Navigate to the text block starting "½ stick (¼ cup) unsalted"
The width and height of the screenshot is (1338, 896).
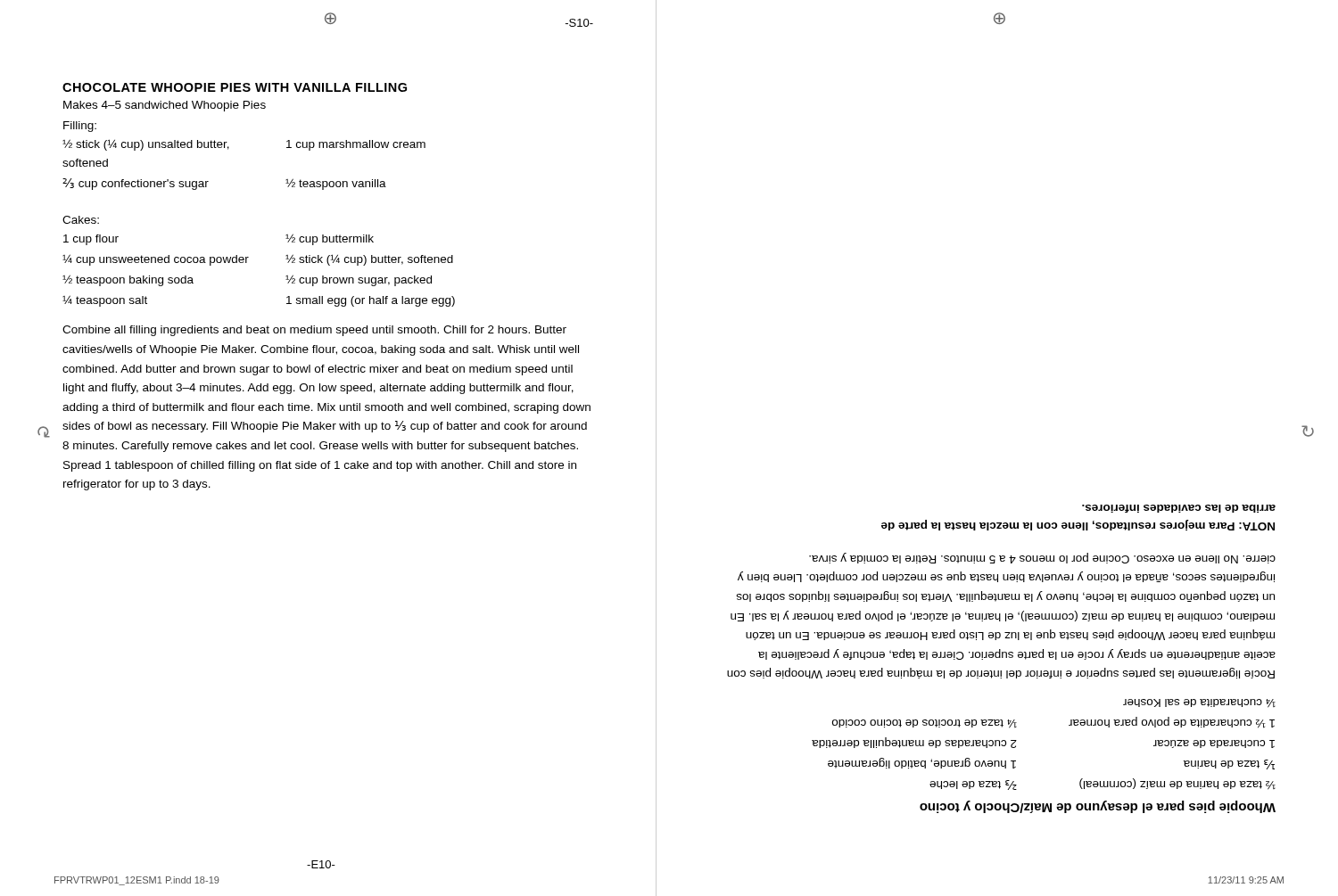[x=146, y=153]
